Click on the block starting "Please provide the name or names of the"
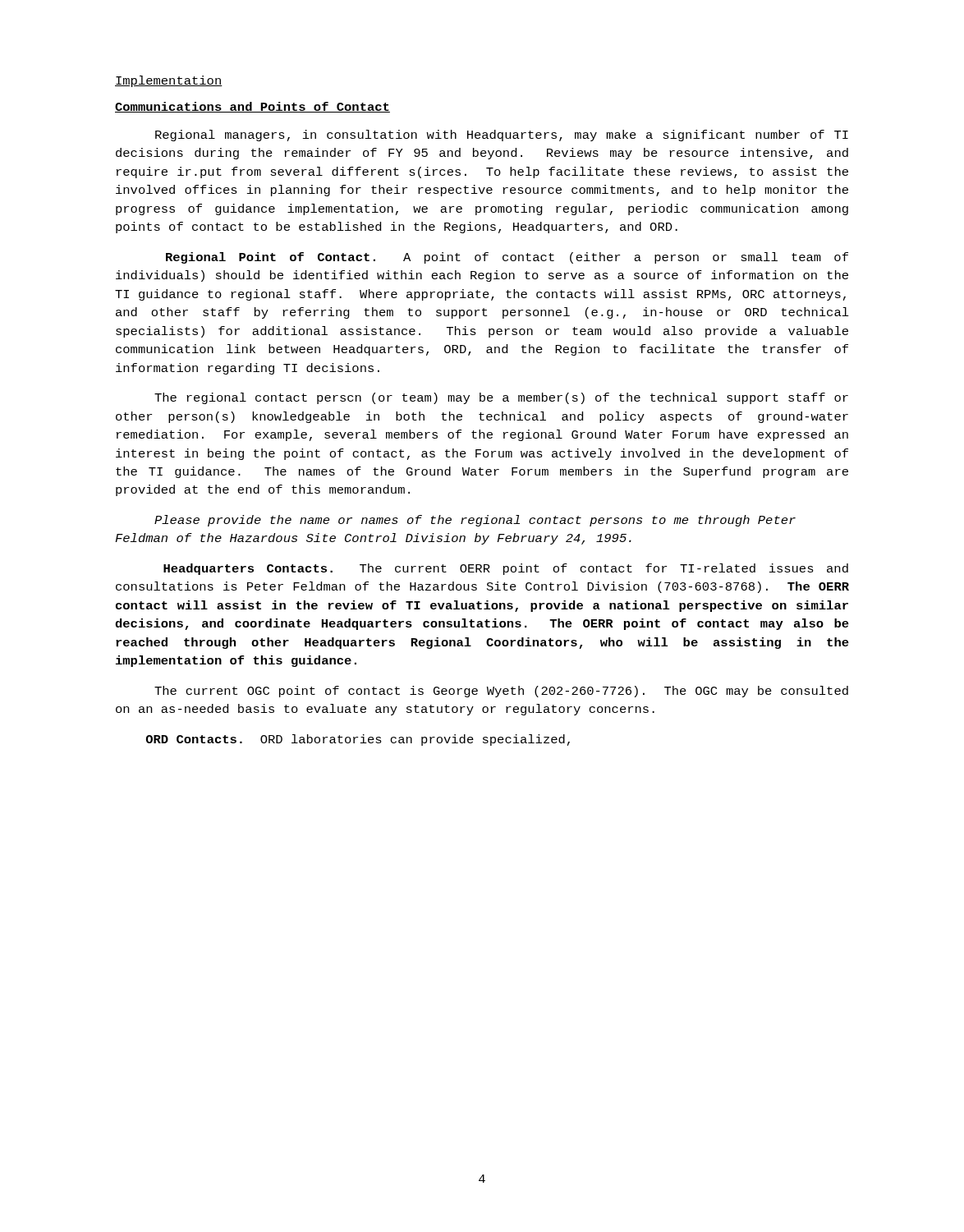This screenshot has height=1232, width=964. [455, 530]
